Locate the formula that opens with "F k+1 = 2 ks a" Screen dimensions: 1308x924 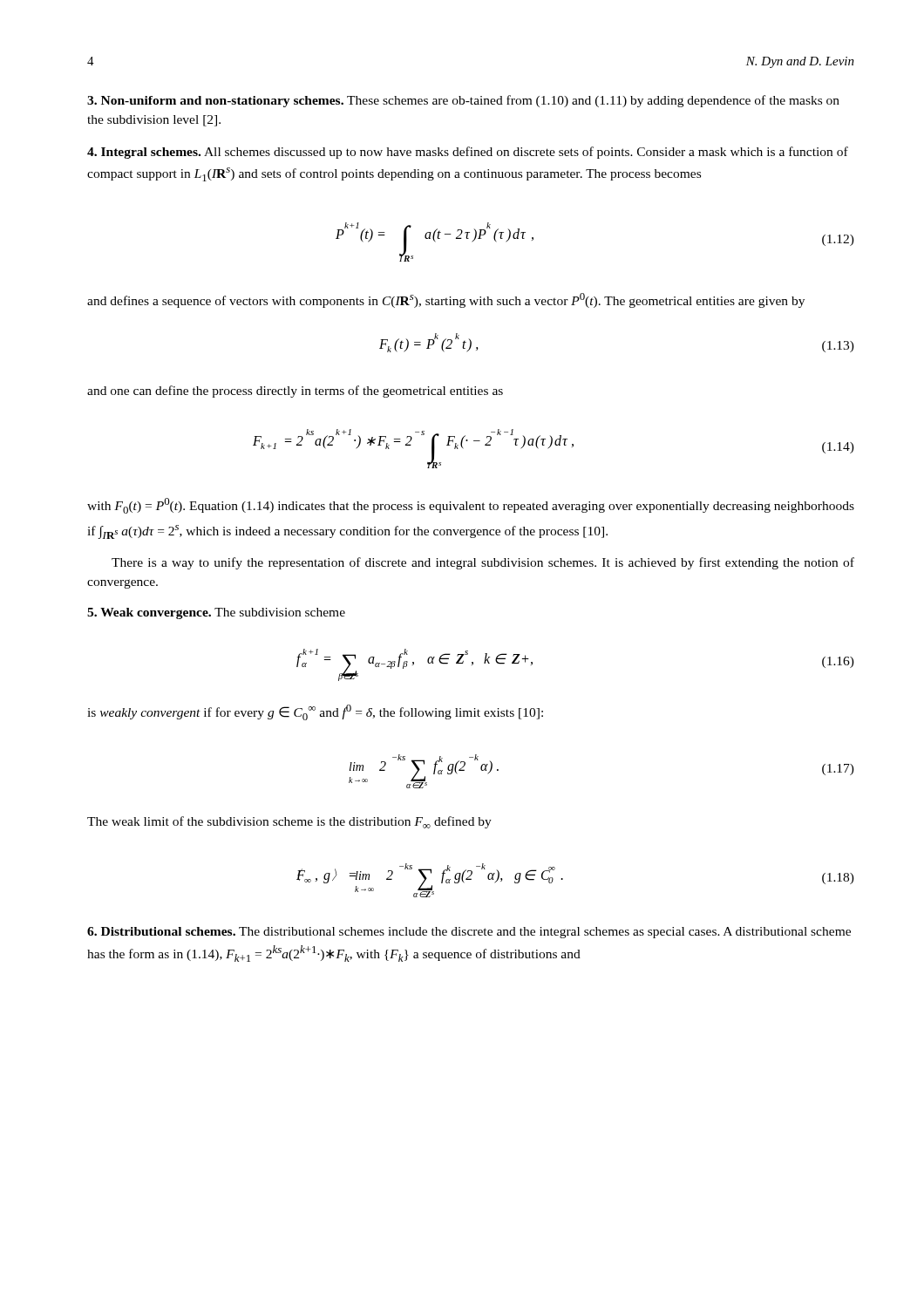click(554, 447)
